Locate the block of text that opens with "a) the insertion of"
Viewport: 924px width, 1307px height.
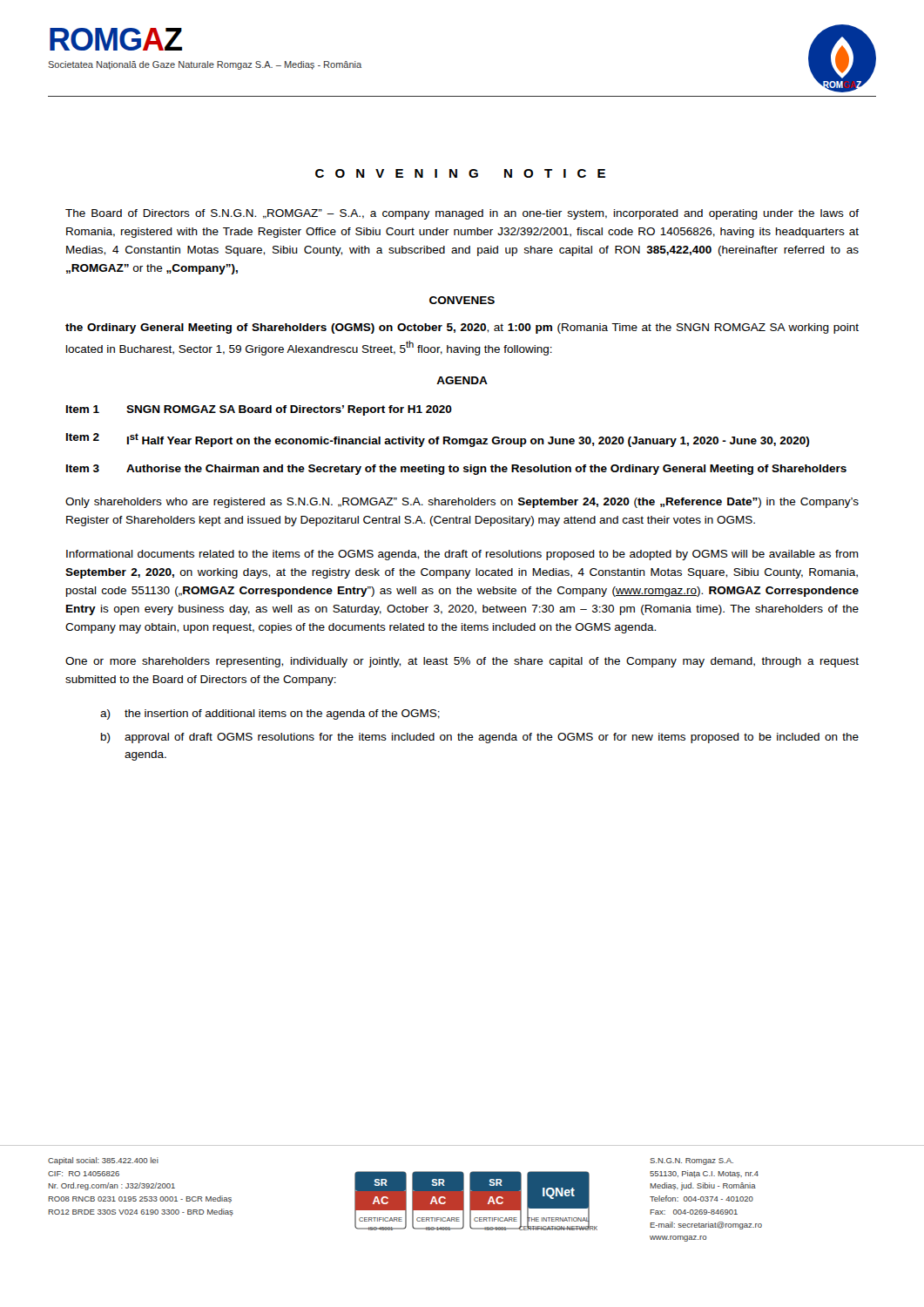pyautogui.click(x=270, y=714)
